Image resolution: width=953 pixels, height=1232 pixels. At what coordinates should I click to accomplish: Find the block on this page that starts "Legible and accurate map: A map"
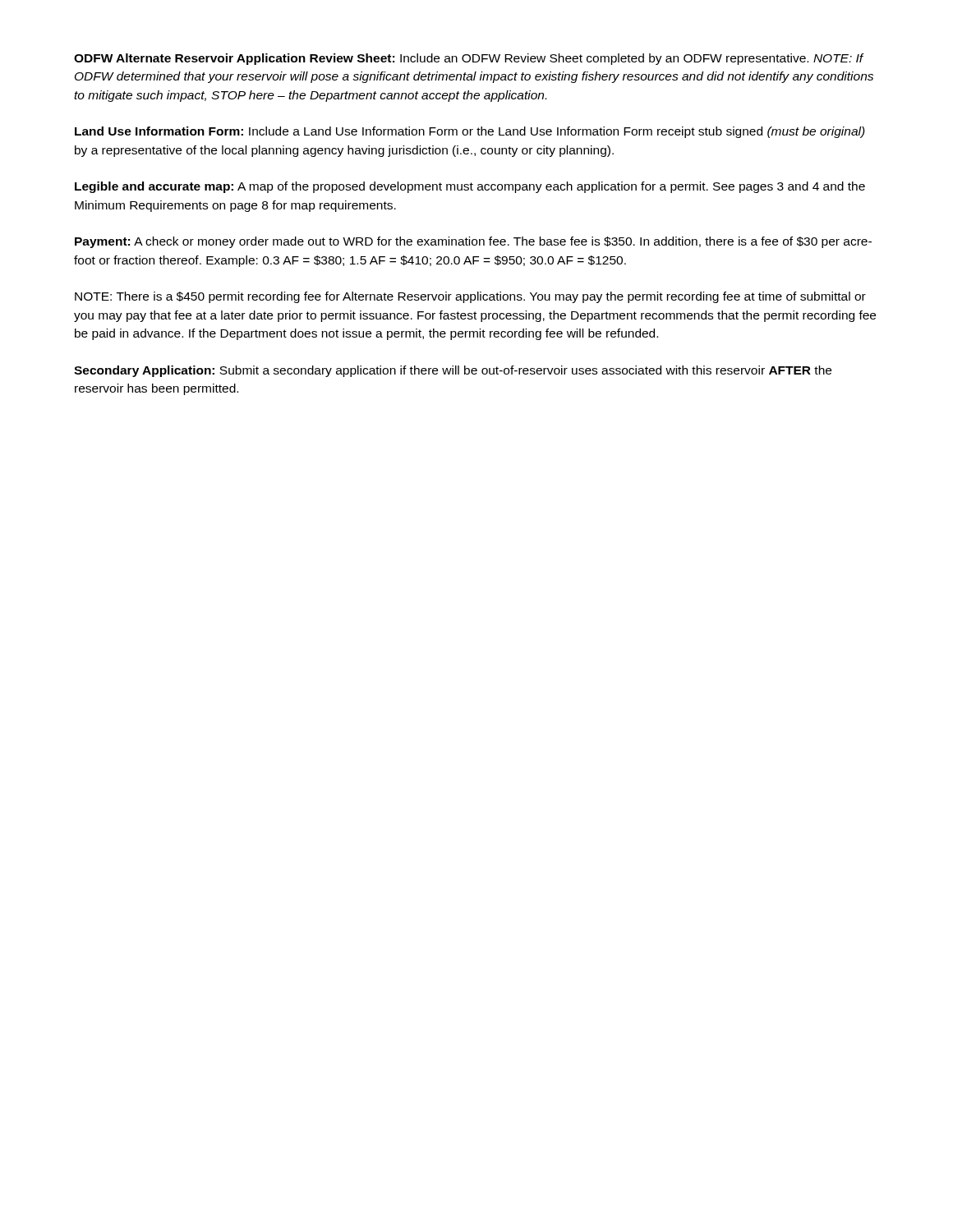click(x=470, y=196)
